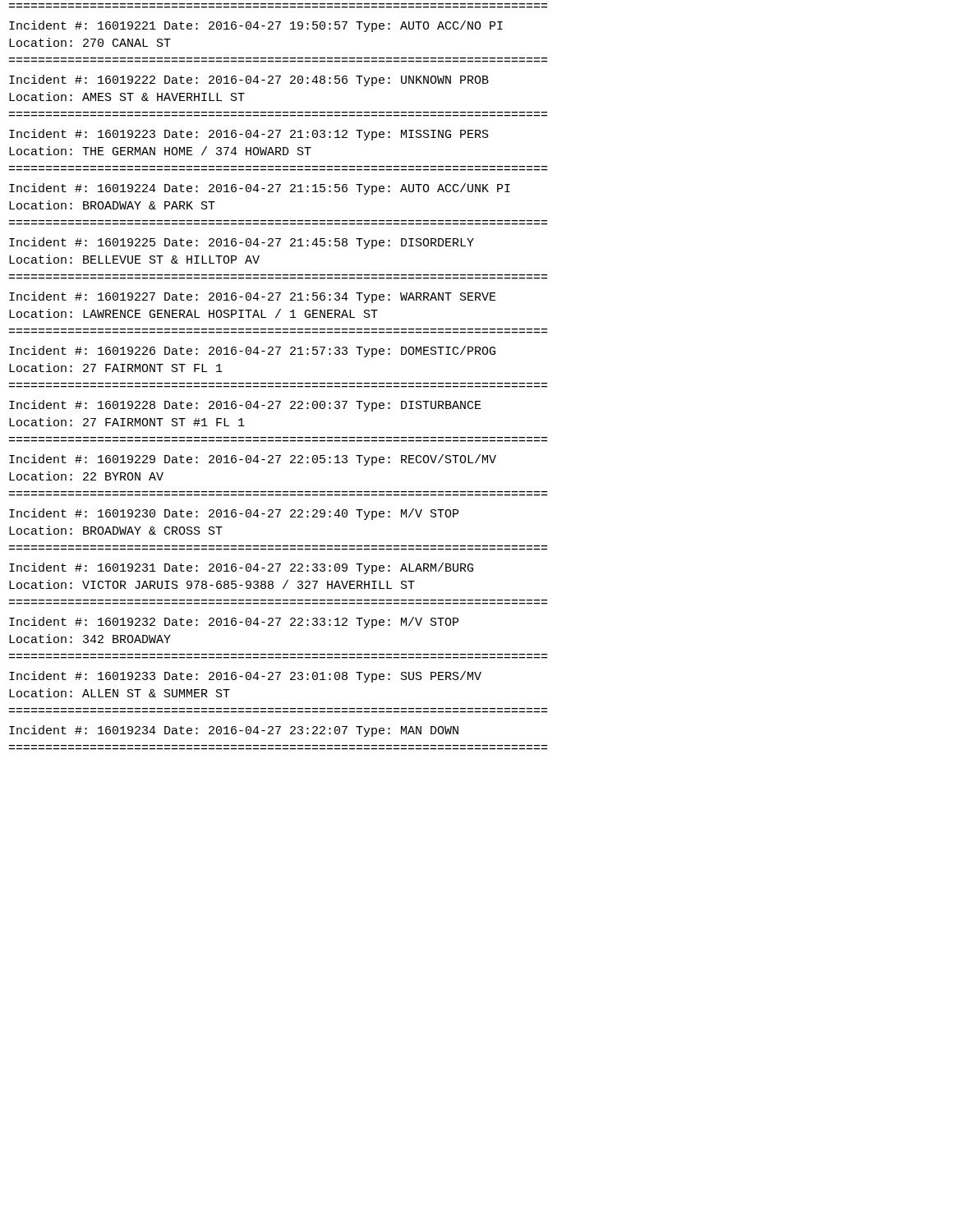Click on the list item that says "Incident #: 16019232"
The width and height of the screenshot is (953, 1232).
pyautogui.click(x=234, y=623)
